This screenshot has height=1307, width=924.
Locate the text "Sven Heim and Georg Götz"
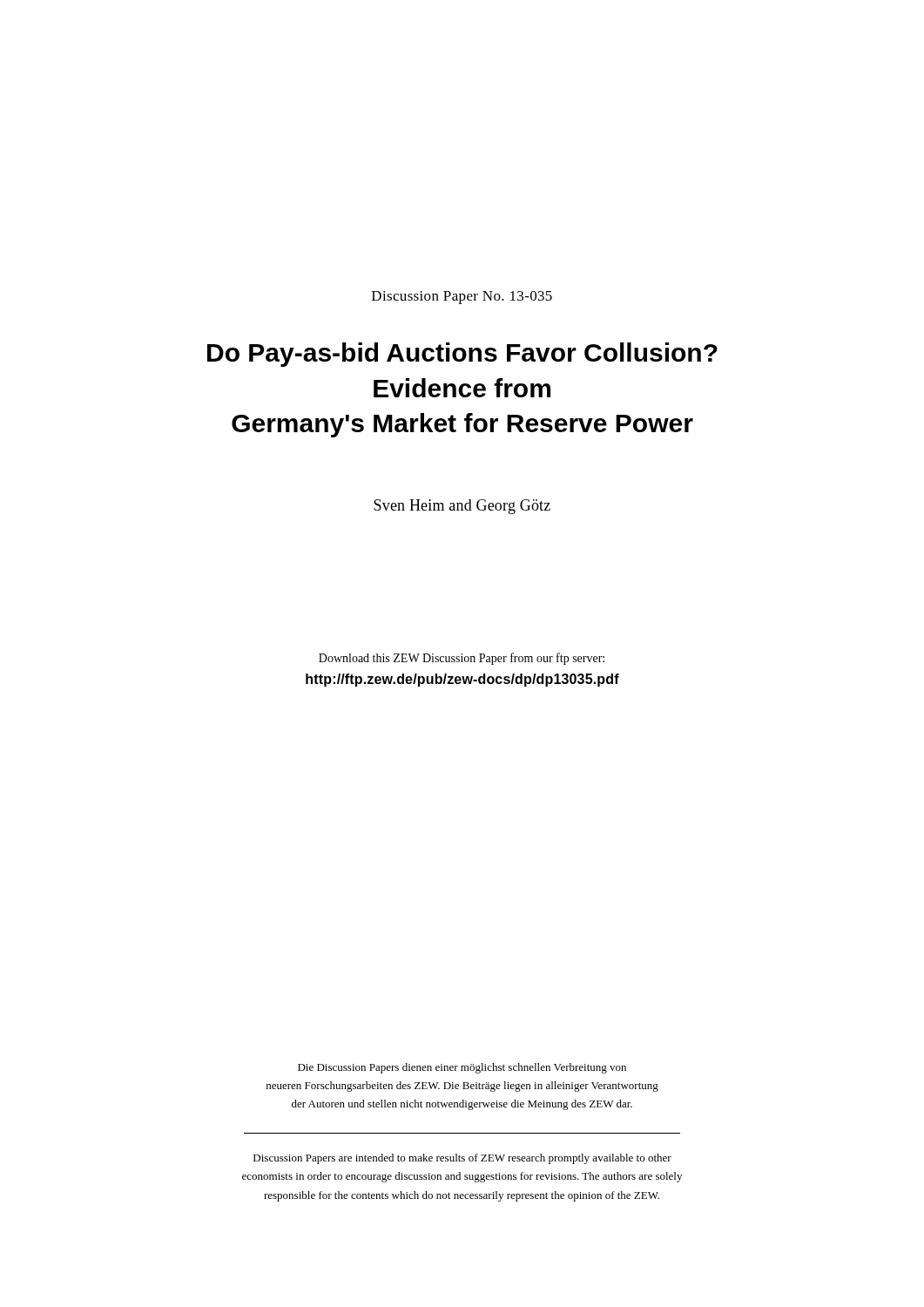(462, 505)
